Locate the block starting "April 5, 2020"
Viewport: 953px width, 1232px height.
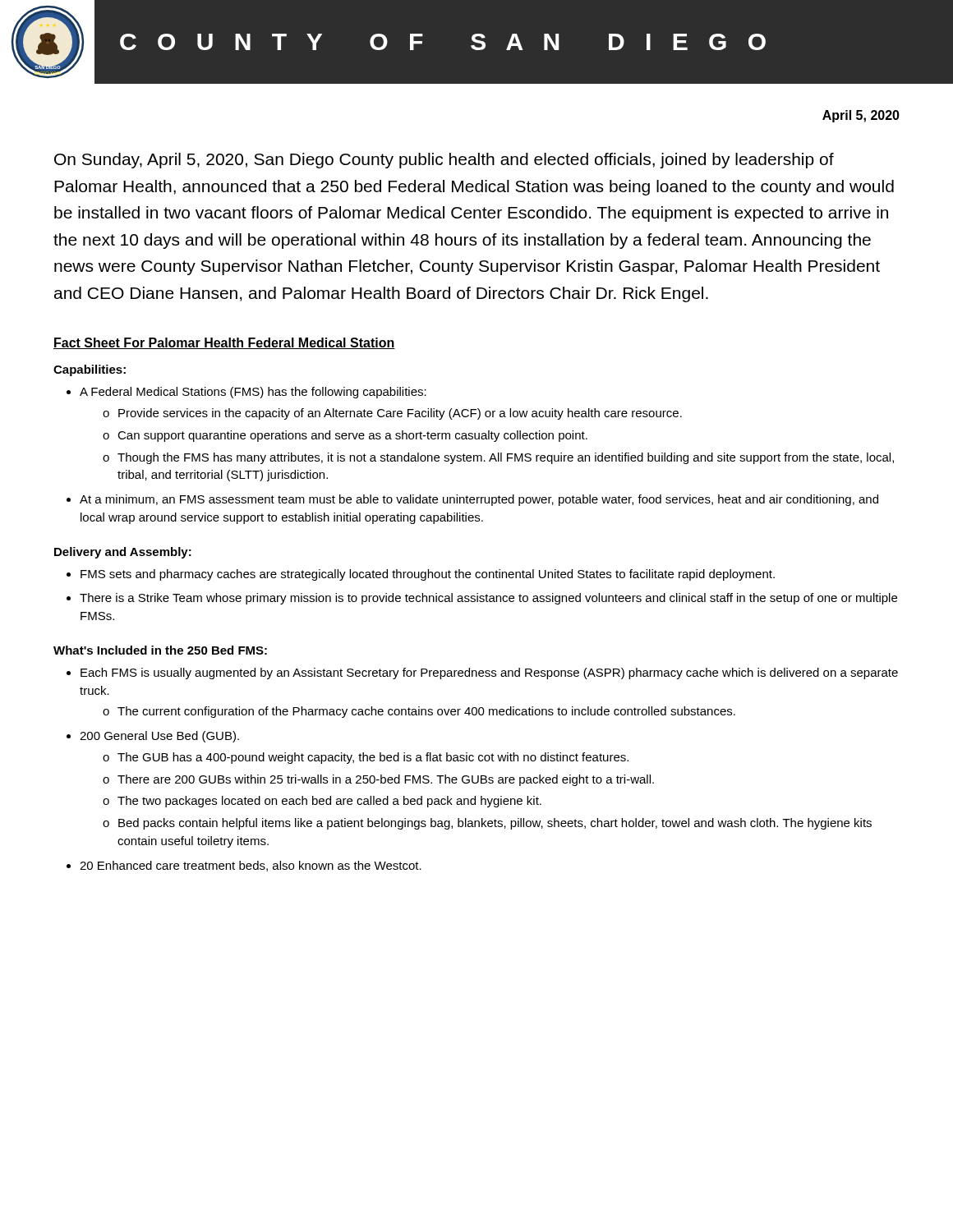click(861, 115)
